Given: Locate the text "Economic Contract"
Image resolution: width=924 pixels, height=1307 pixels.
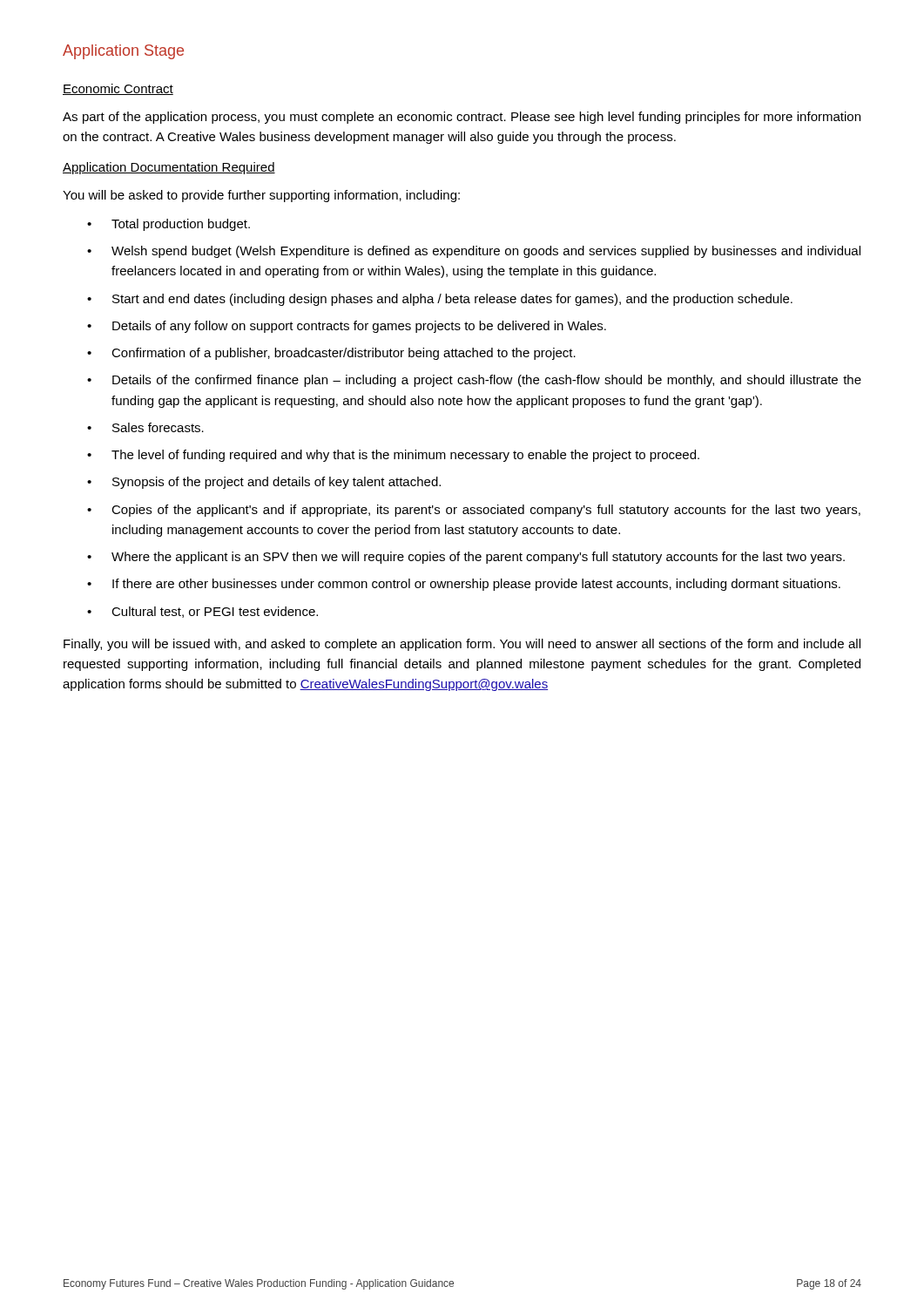Looking at the screenshot, I should (118, 88).
